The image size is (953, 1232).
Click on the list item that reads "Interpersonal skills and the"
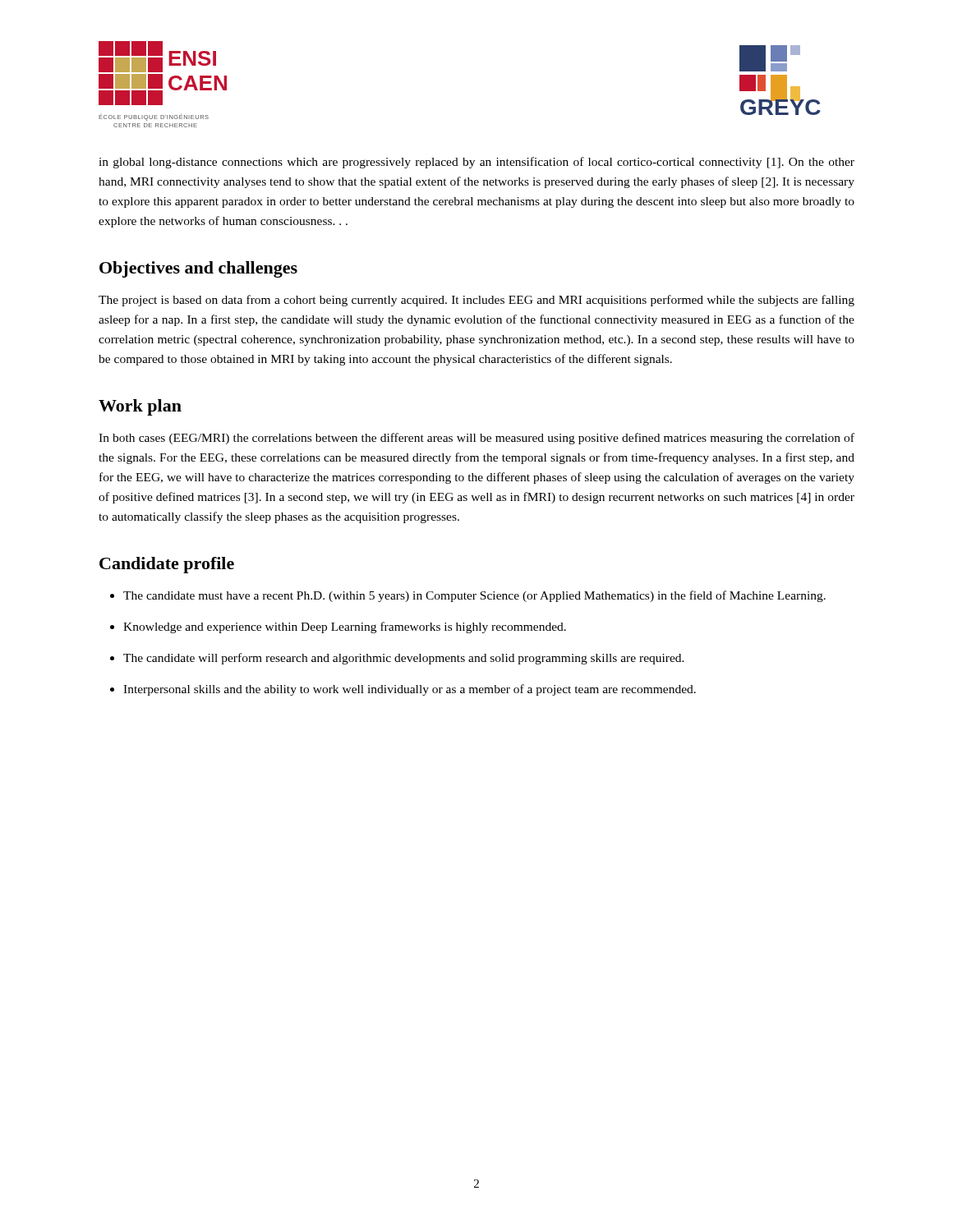point(489,689)
